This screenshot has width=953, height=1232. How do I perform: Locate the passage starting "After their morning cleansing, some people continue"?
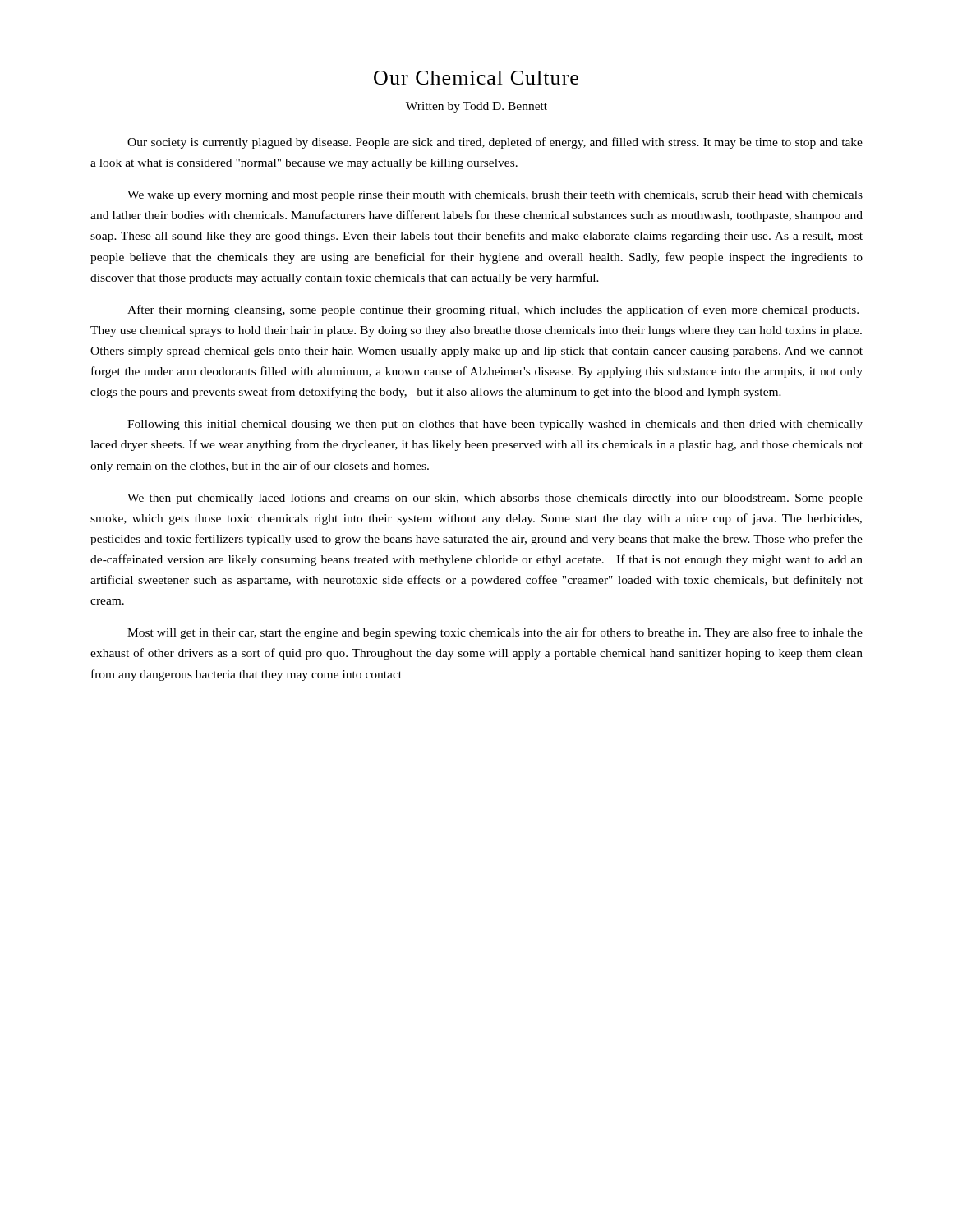476,350
